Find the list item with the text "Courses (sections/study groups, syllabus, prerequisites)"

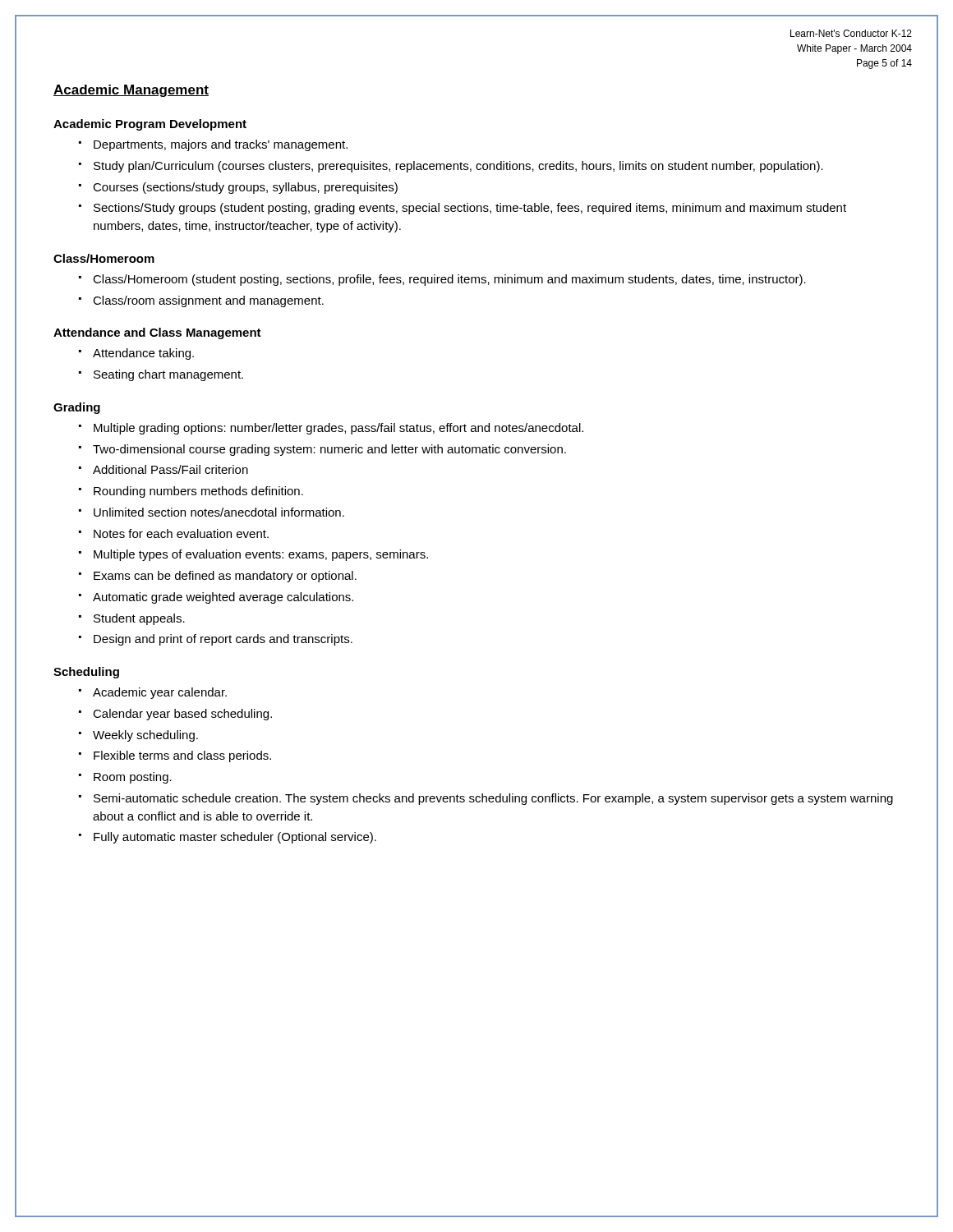pyautogui.click(x=246, y=186)
